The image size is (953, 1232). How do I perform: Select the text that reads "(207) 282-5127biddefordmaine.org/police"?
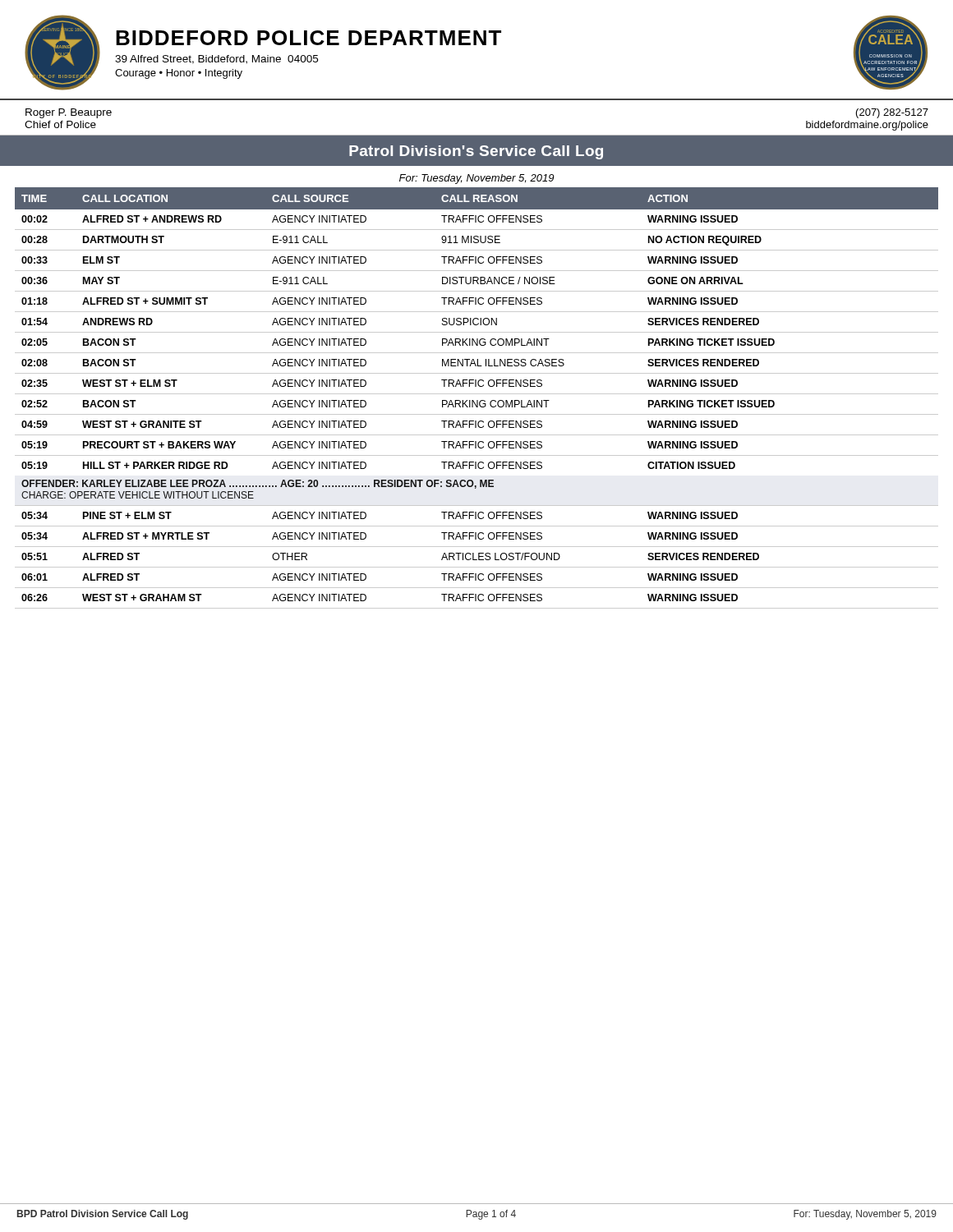(x=867, y=118)
